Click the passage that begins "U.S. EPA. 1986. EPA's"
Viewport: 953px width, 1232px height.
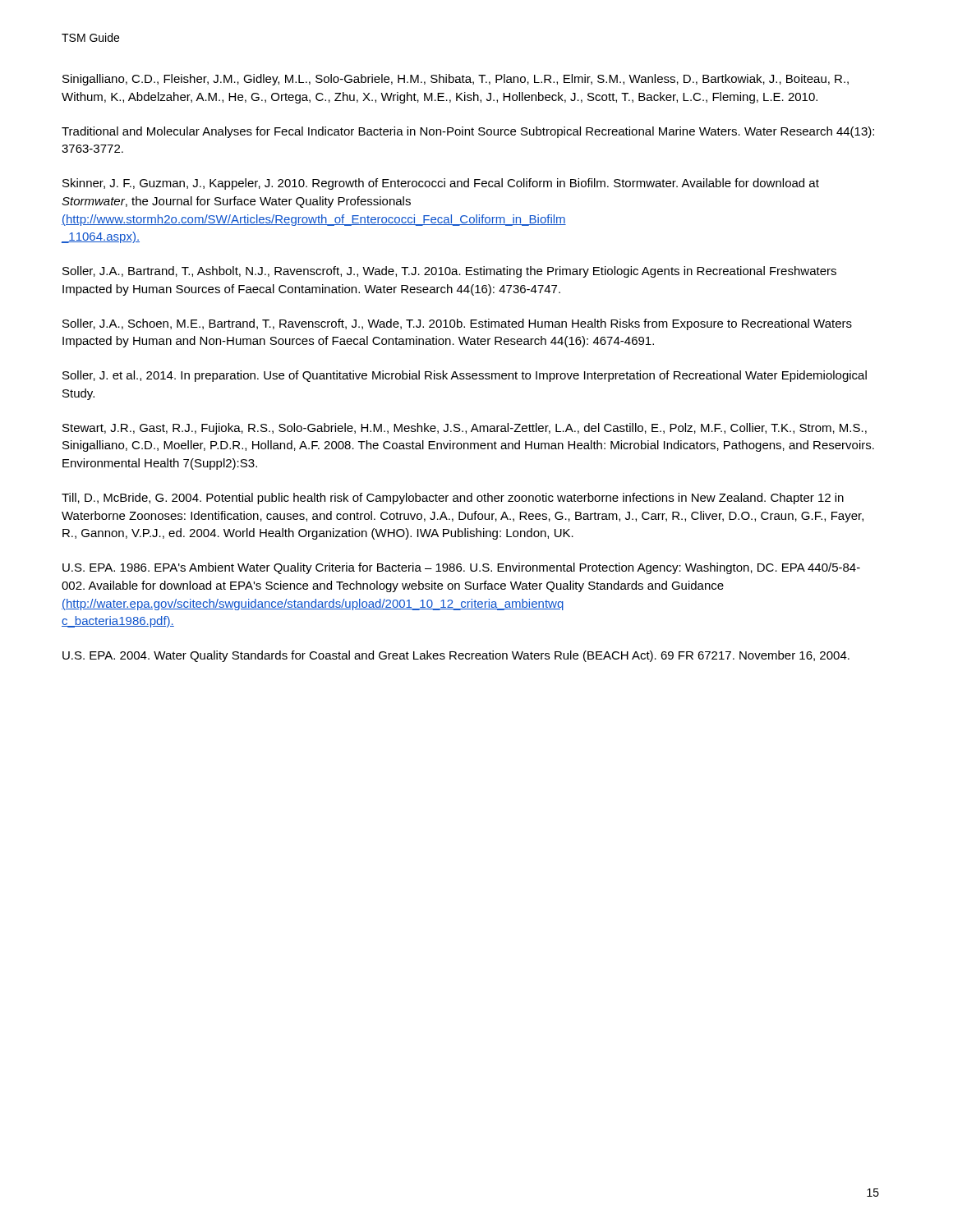click(461, 594)
